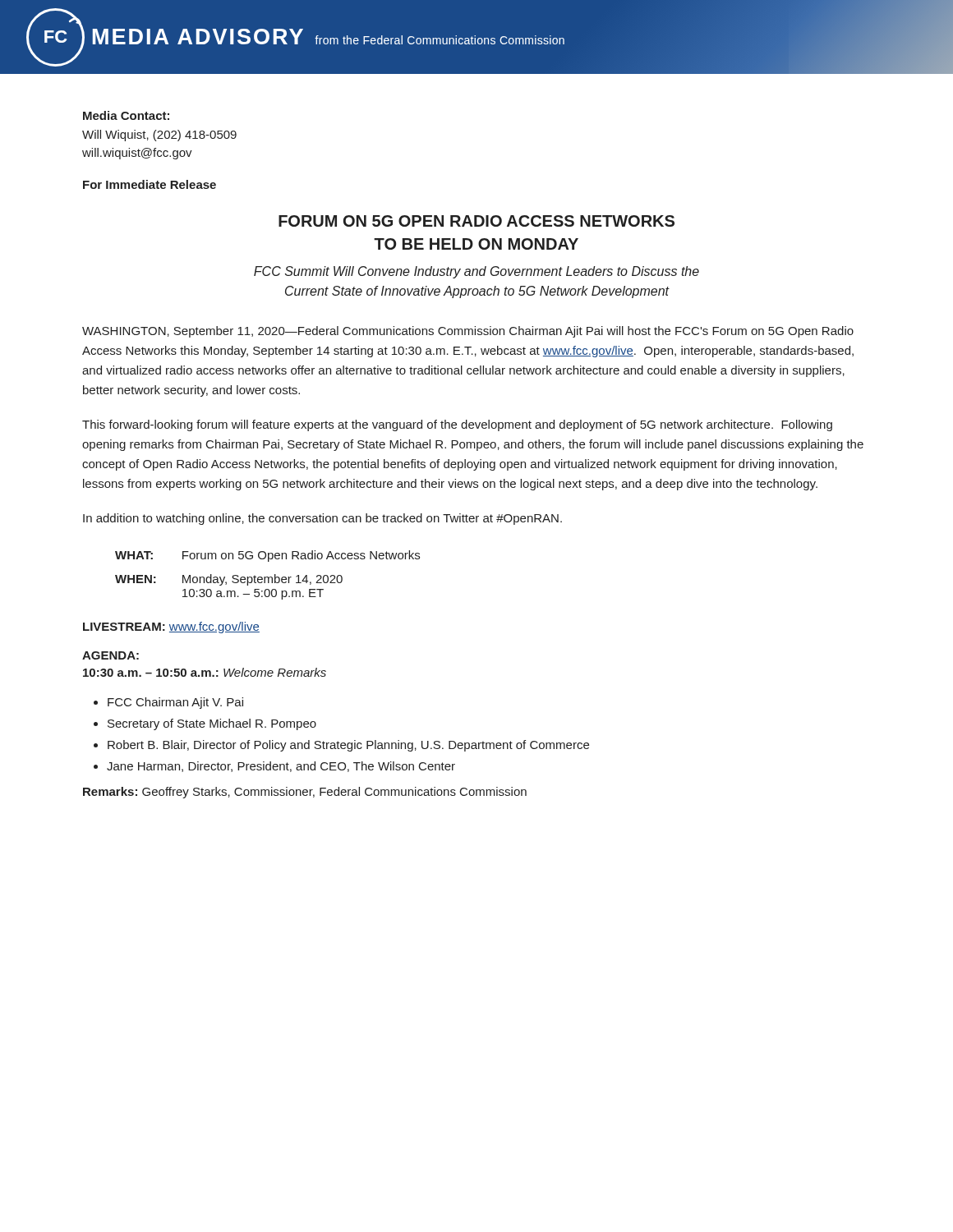Image resolution: width=953 pixels, height=1232 pixels.
Task: Find the text starting "Jane Harman, Director, President, and"
Action: pyautogui.click(x=281, y=766)
